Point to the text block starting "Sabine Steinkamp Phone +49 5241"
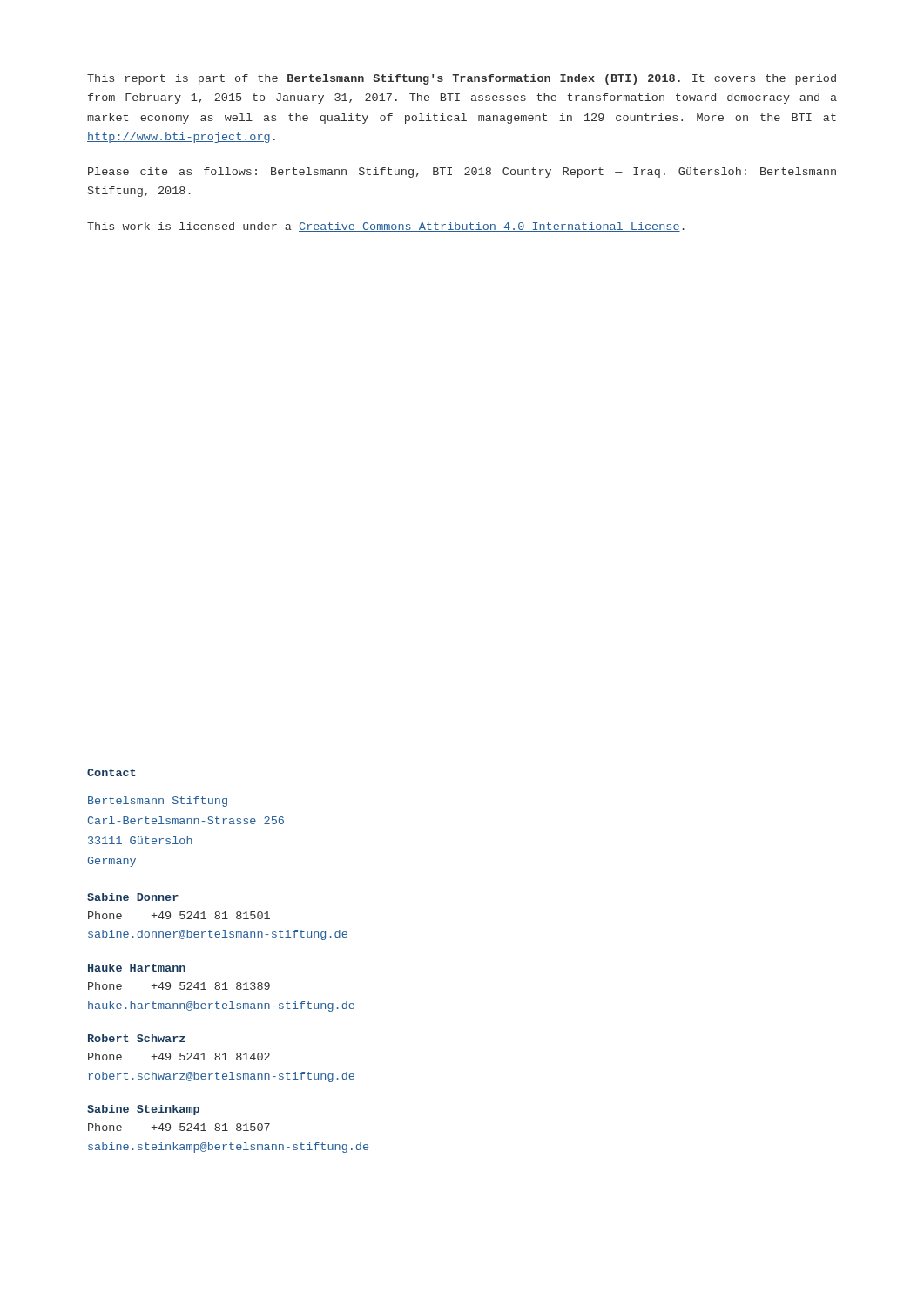This screenshot has width=924, height=1307. click(x=143, y=1110)
